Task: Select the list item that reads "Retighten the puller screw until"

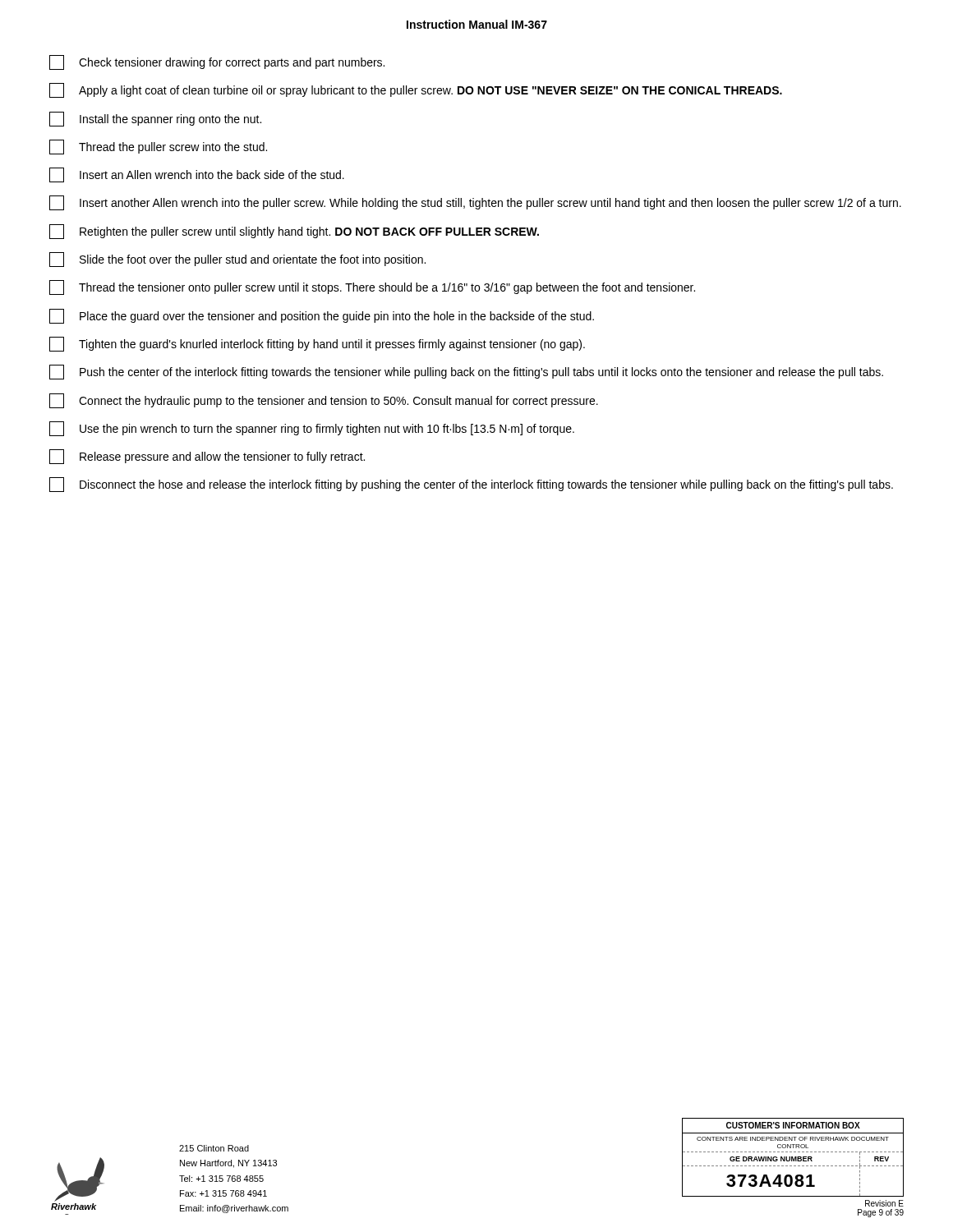Action: click(x=476, y=232)
